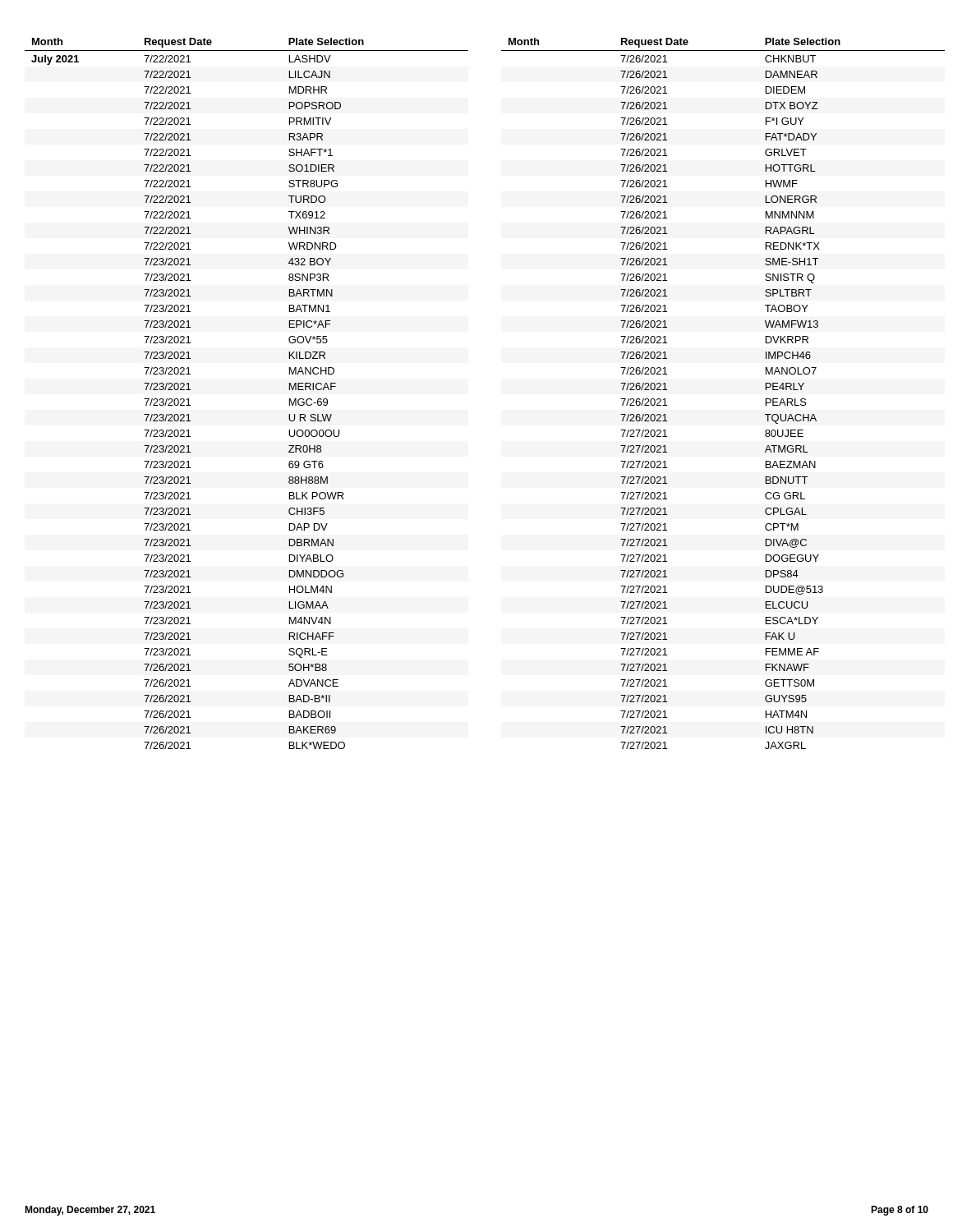The height and width of the screenshot is (1232, 953).
Task: Find the table that mentions "July 2021"
Action: [246, 393]
